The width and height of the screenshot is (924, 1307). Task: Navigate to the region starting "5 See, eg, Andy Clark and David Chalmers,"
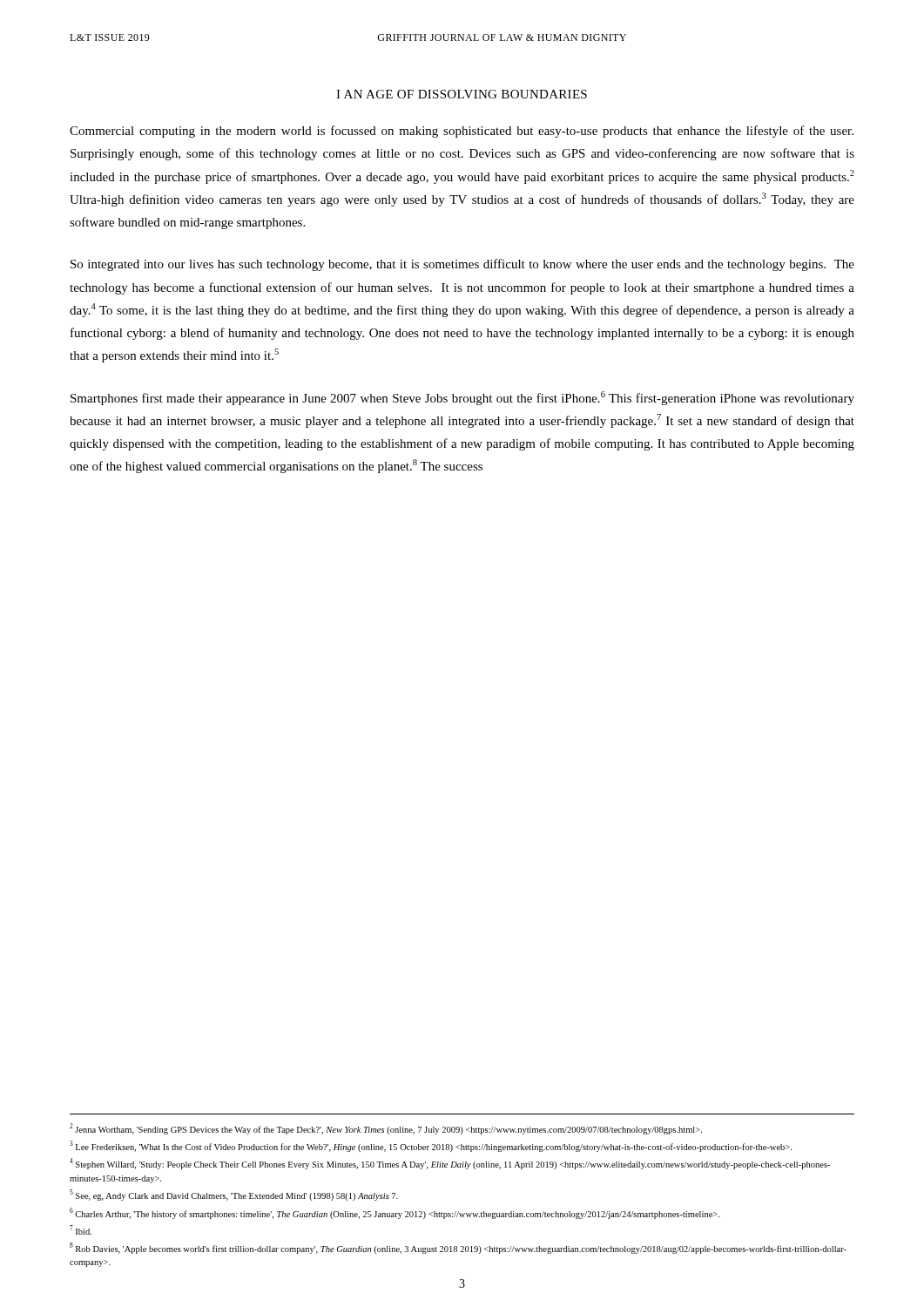(x=234, y=1195)
